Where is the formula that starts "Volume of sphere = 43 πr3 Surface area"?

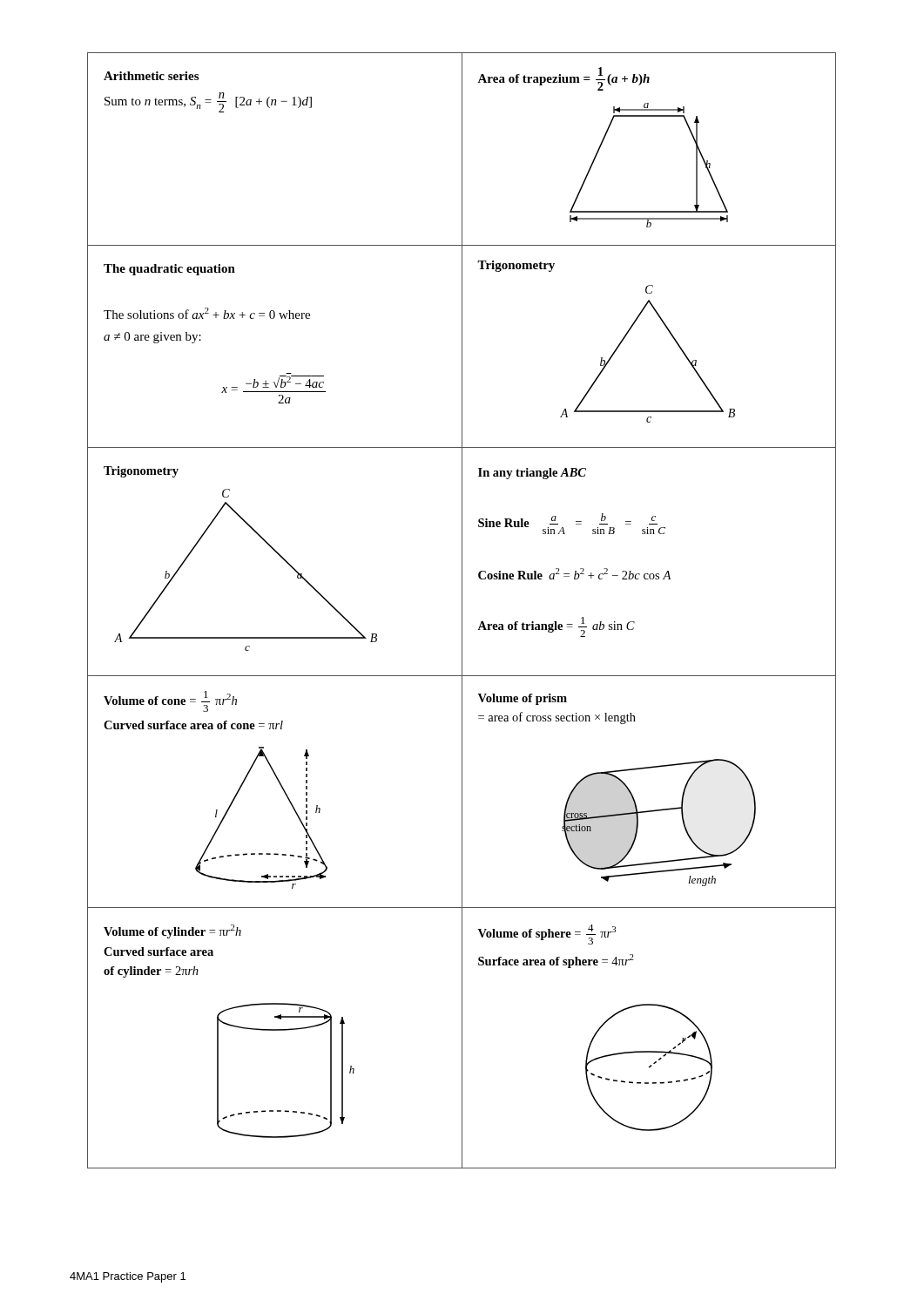[556, 944]
